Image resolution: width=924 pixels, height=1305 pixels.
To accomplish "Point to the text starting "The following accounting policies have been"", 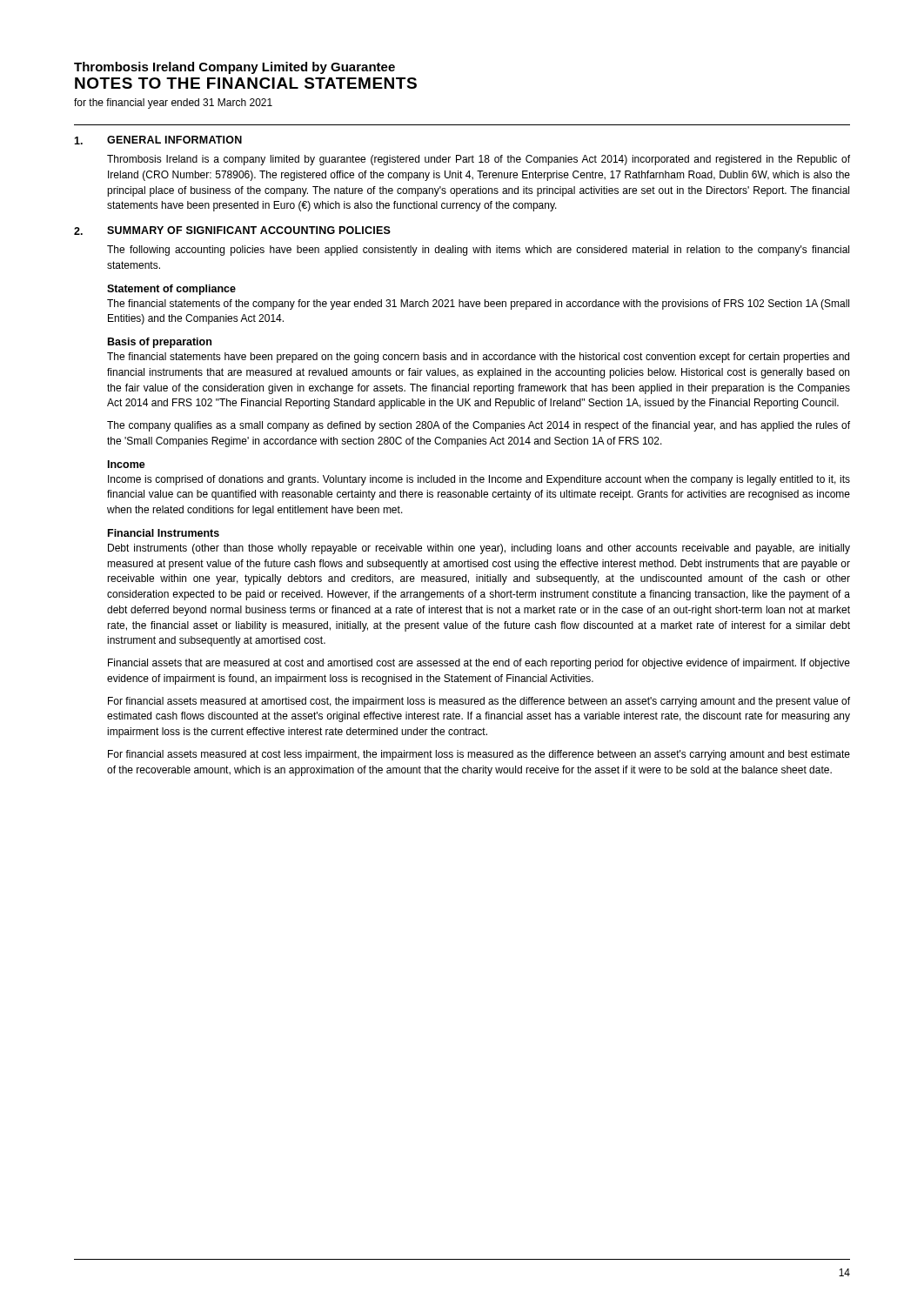I will 479,257.
